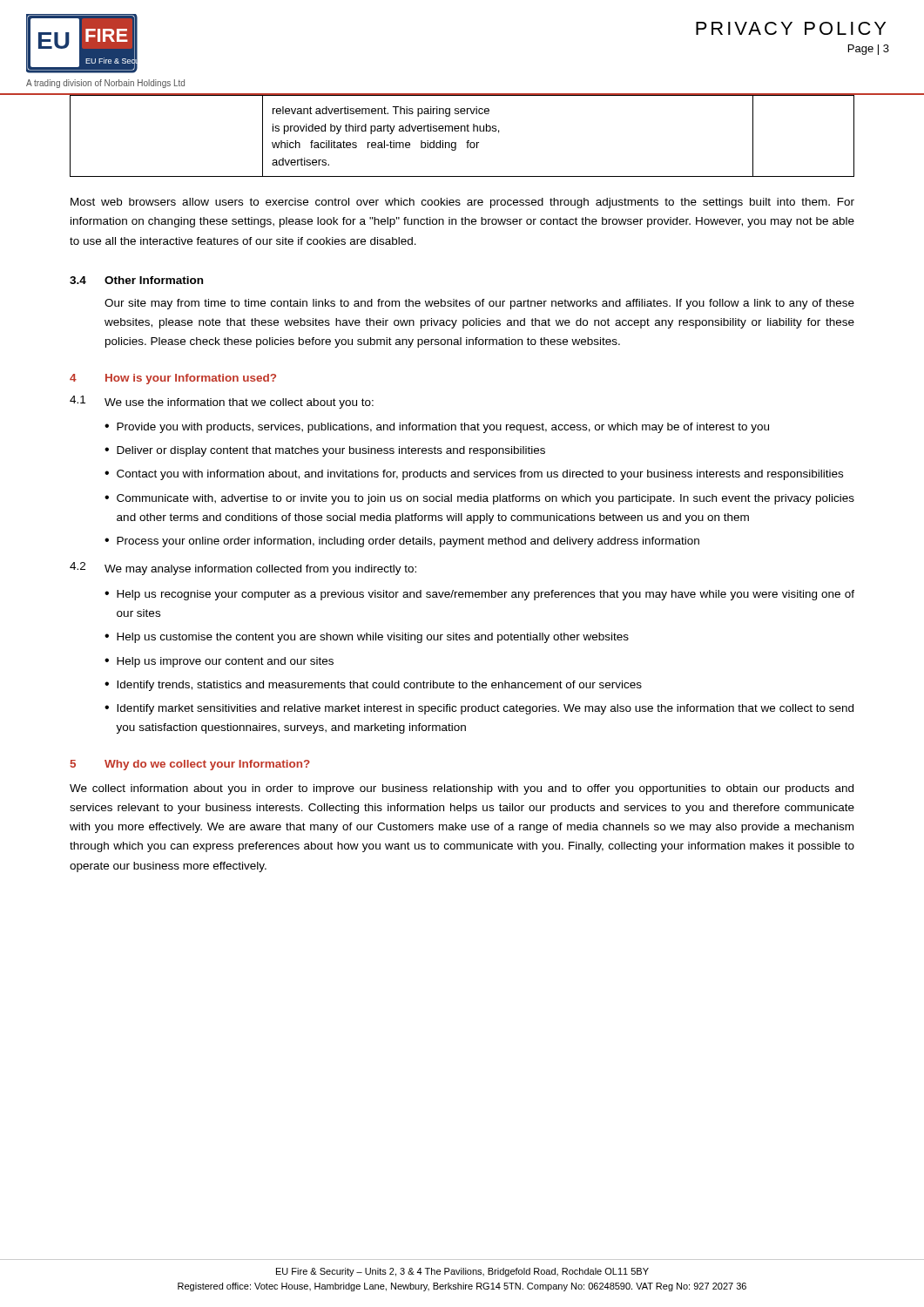This screenshot has width=924, height=1307.
Task: Locate the text "3.4 Other Information"
Action: 137,280
